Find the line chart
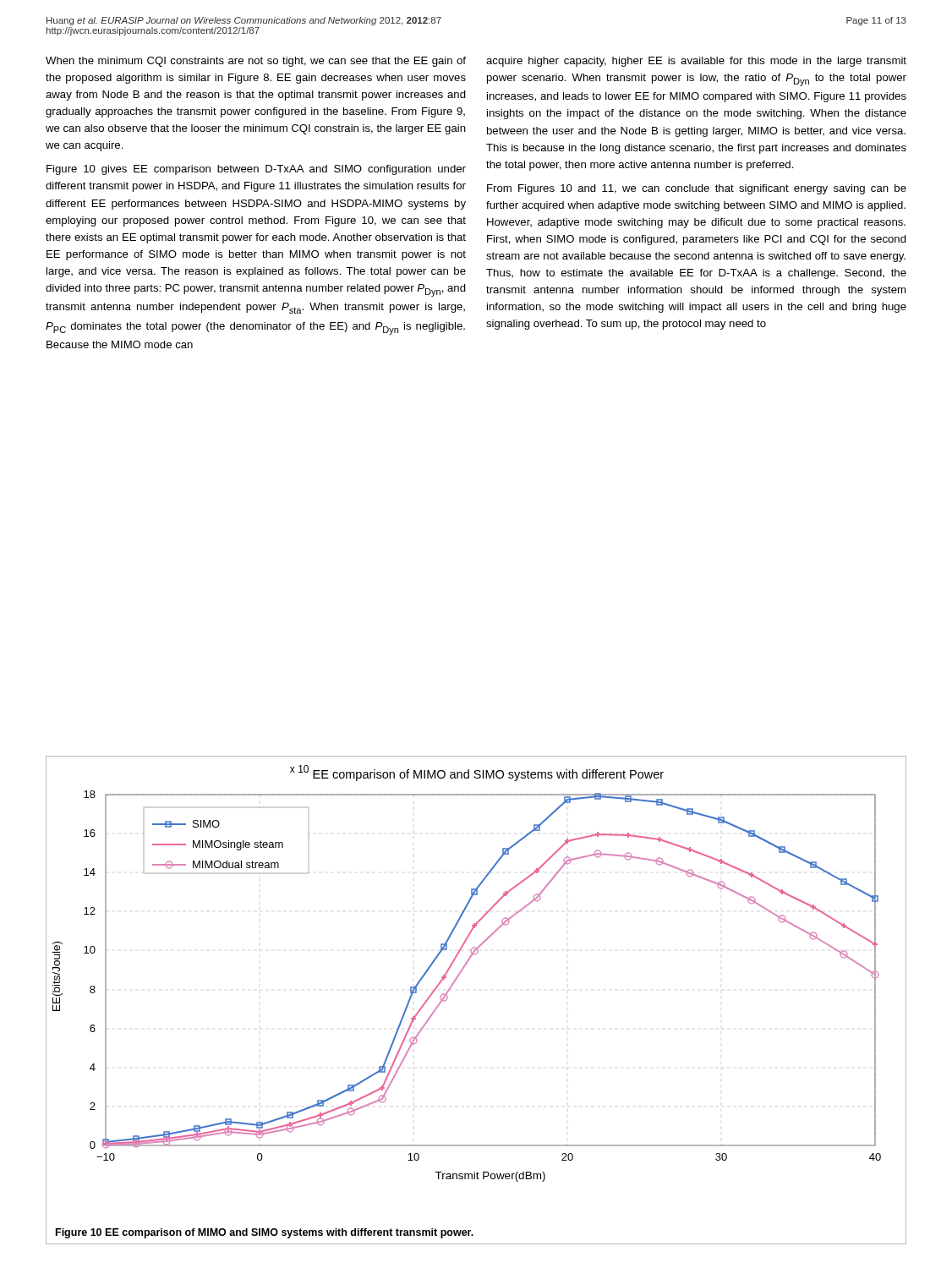952x1268 pixels. (476, 1000)
